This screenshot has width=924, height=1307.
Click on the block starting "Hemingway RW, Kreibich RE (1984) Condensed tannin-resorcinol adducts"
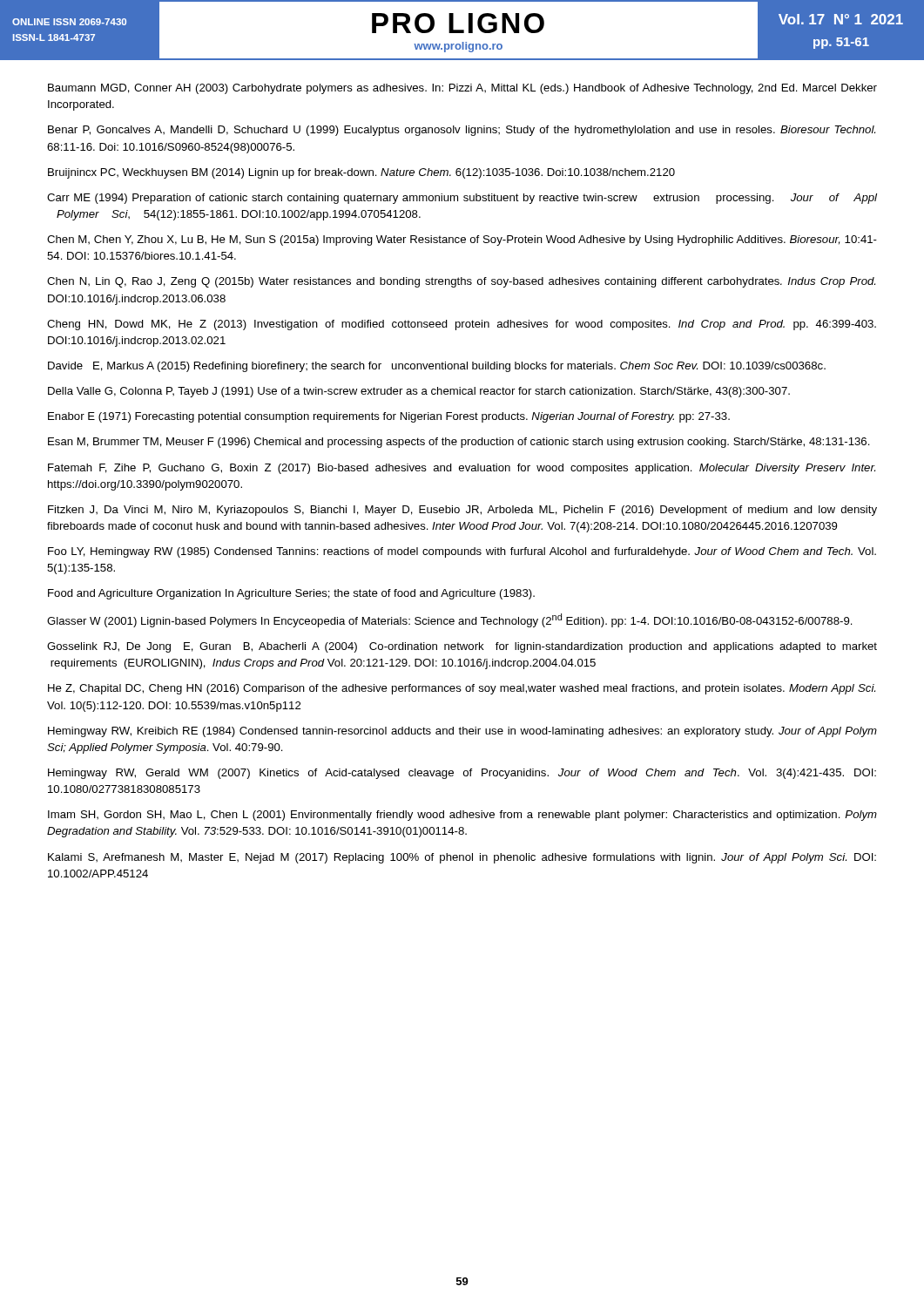click(x=462, y=739)
